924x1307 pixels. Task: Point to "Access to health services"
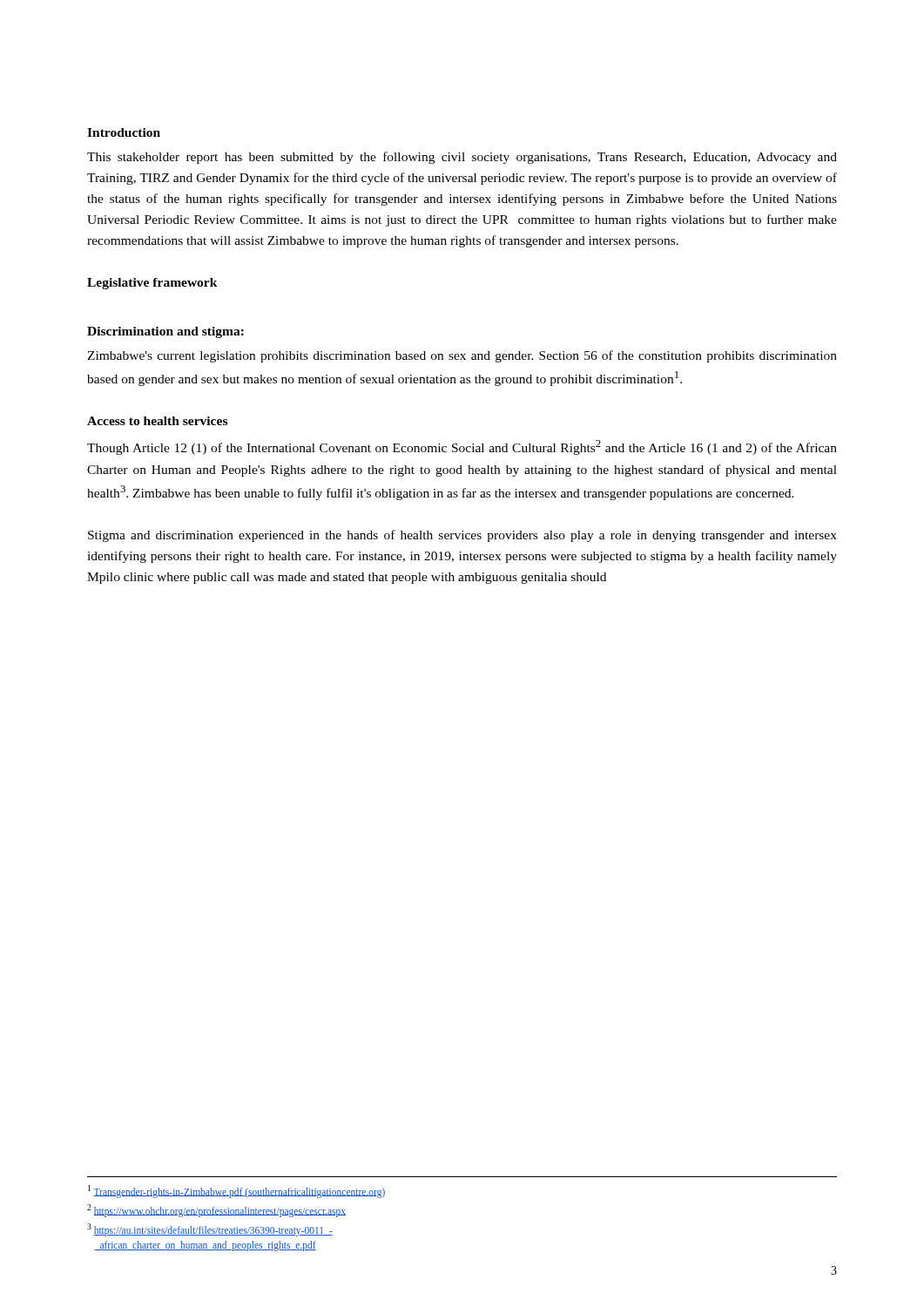click(157, 421)
